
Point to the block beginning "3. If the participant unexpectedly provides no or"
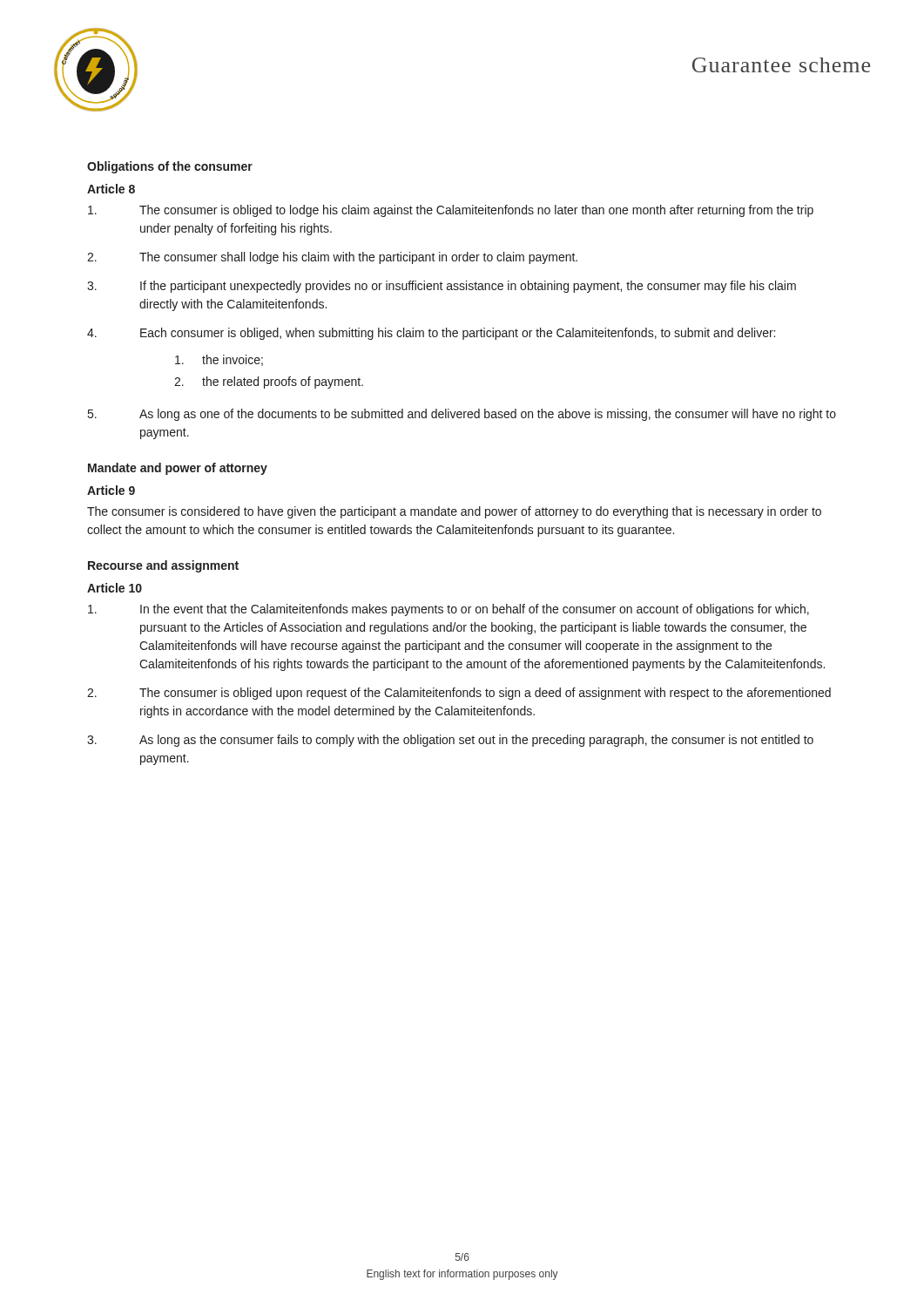click(x=462, y=295)
